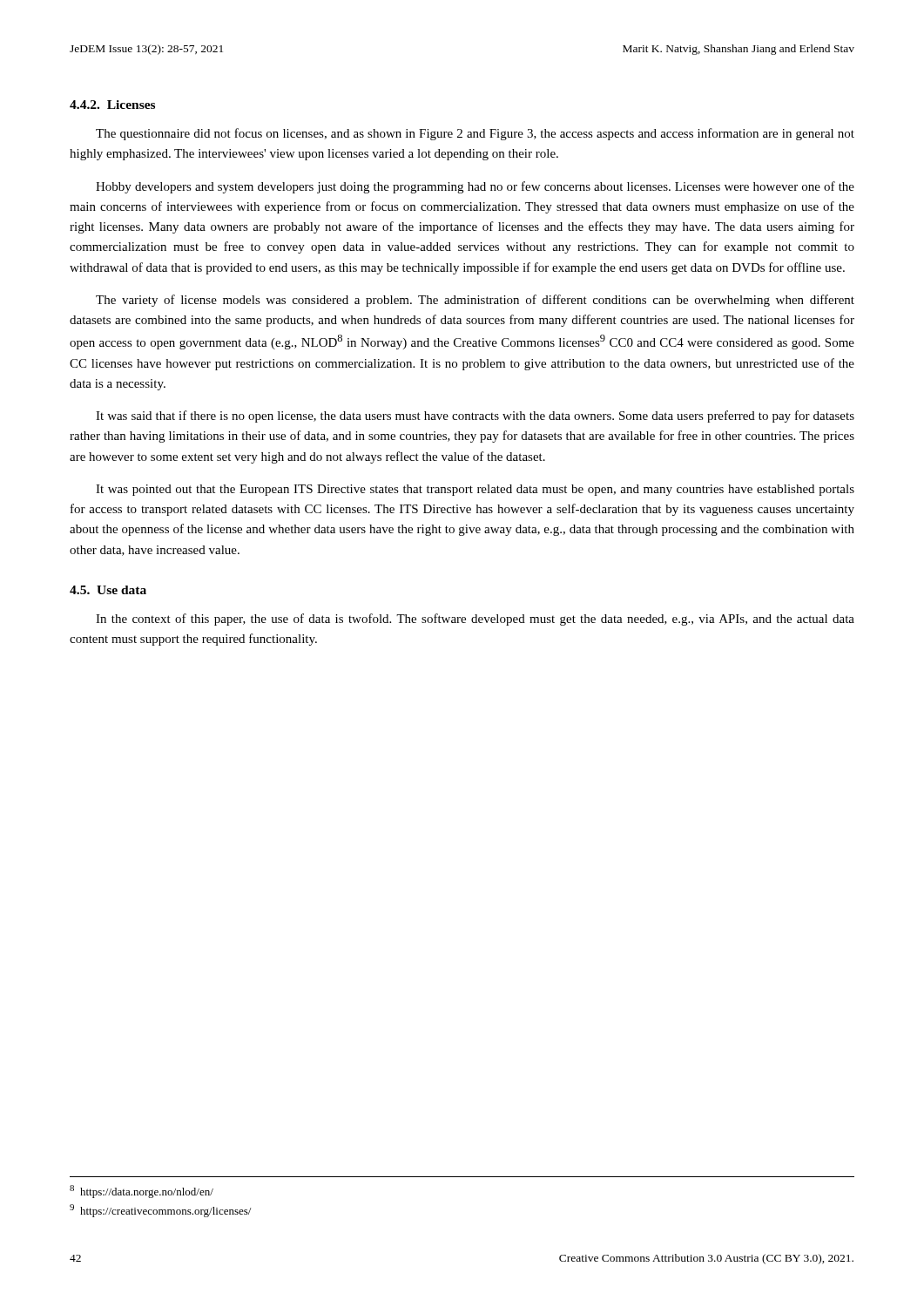Find the section header that reads "4.4.2. Licenses"
The height and width of the screenshot is (1307, 924).
coord(113,104)
